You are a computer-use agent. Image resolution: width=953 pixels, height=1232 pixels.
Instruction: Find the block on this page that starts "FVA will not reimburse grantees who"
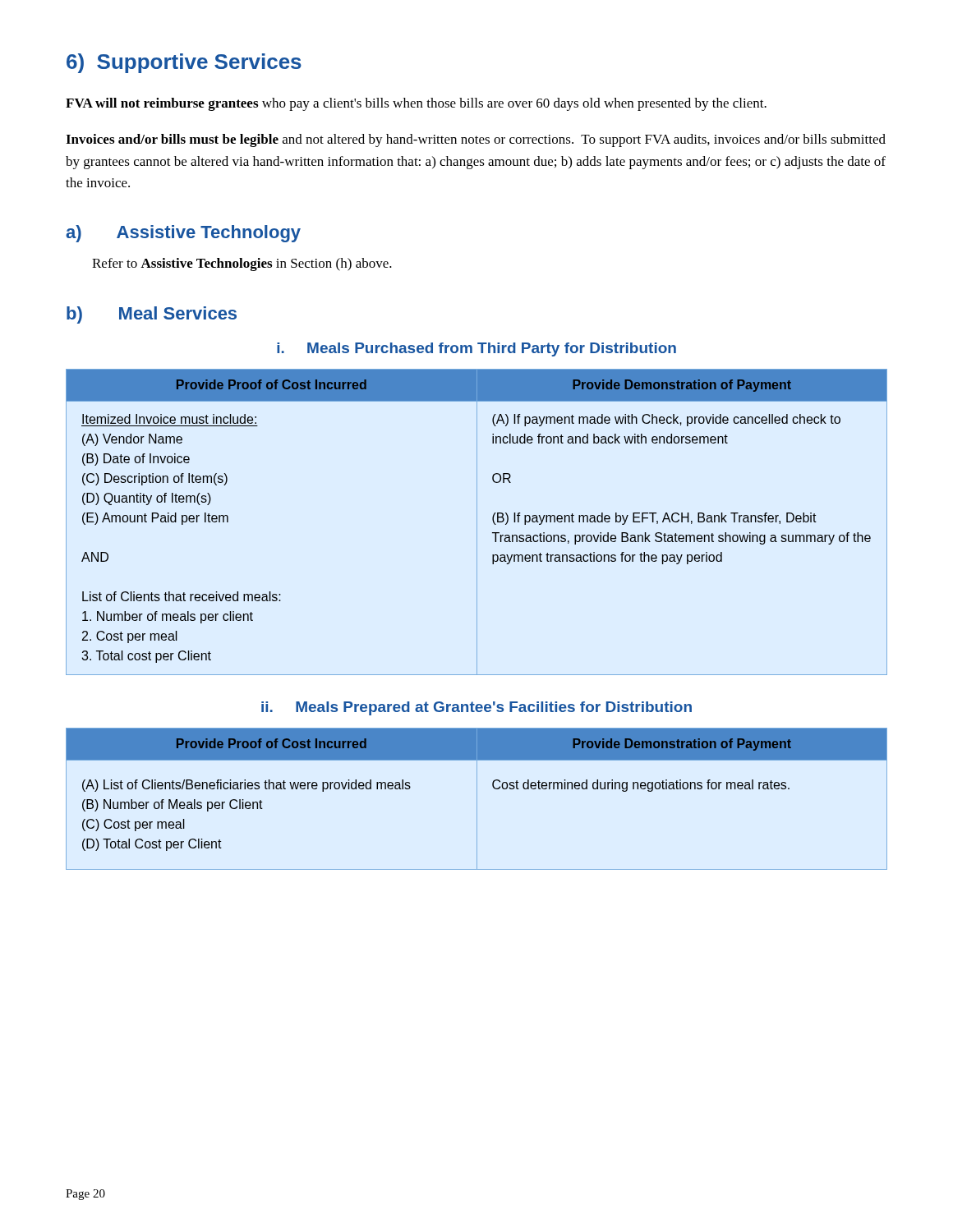[x=416, y=103]
